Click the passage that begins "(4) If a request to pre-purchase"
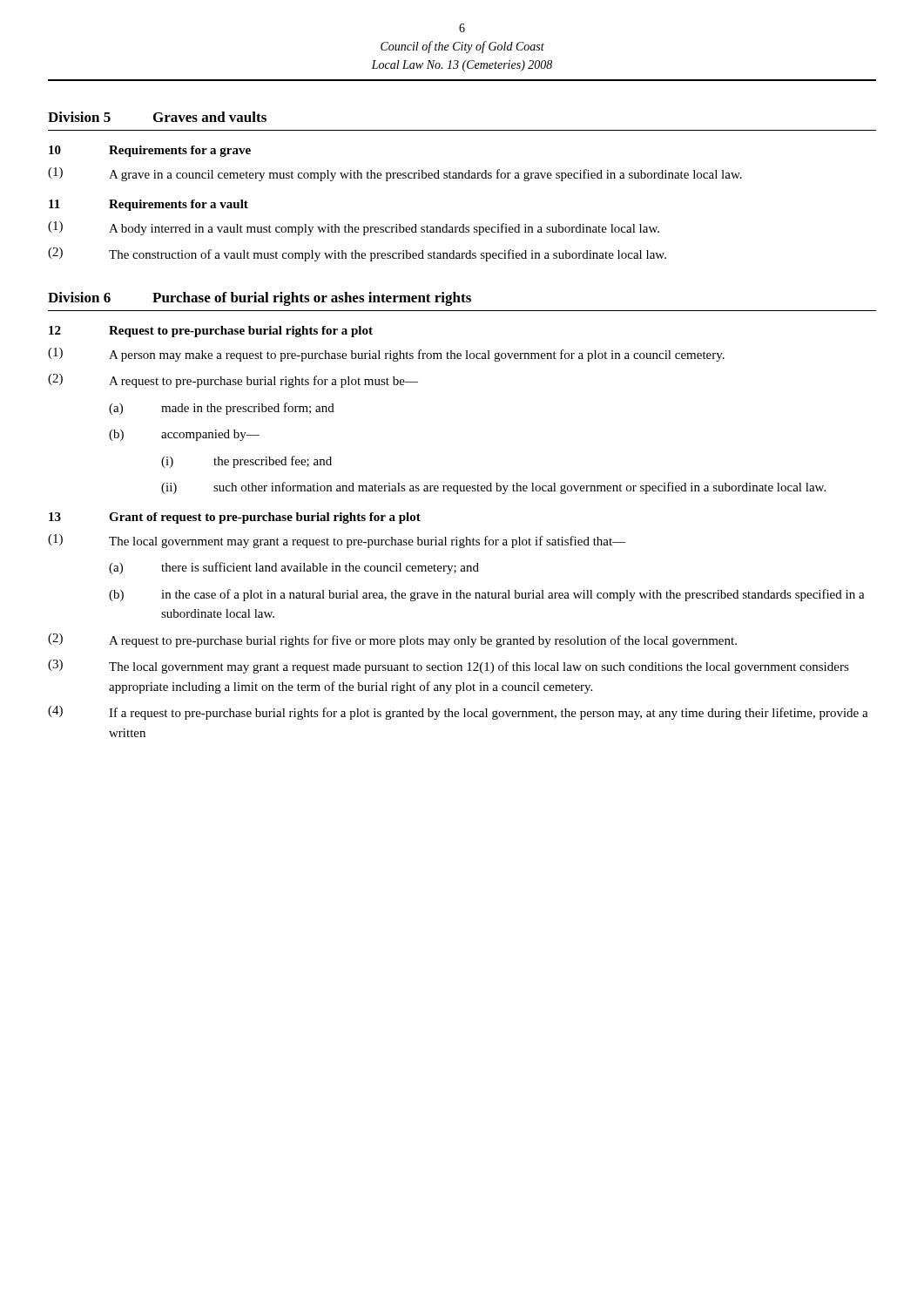 (462, 723)
